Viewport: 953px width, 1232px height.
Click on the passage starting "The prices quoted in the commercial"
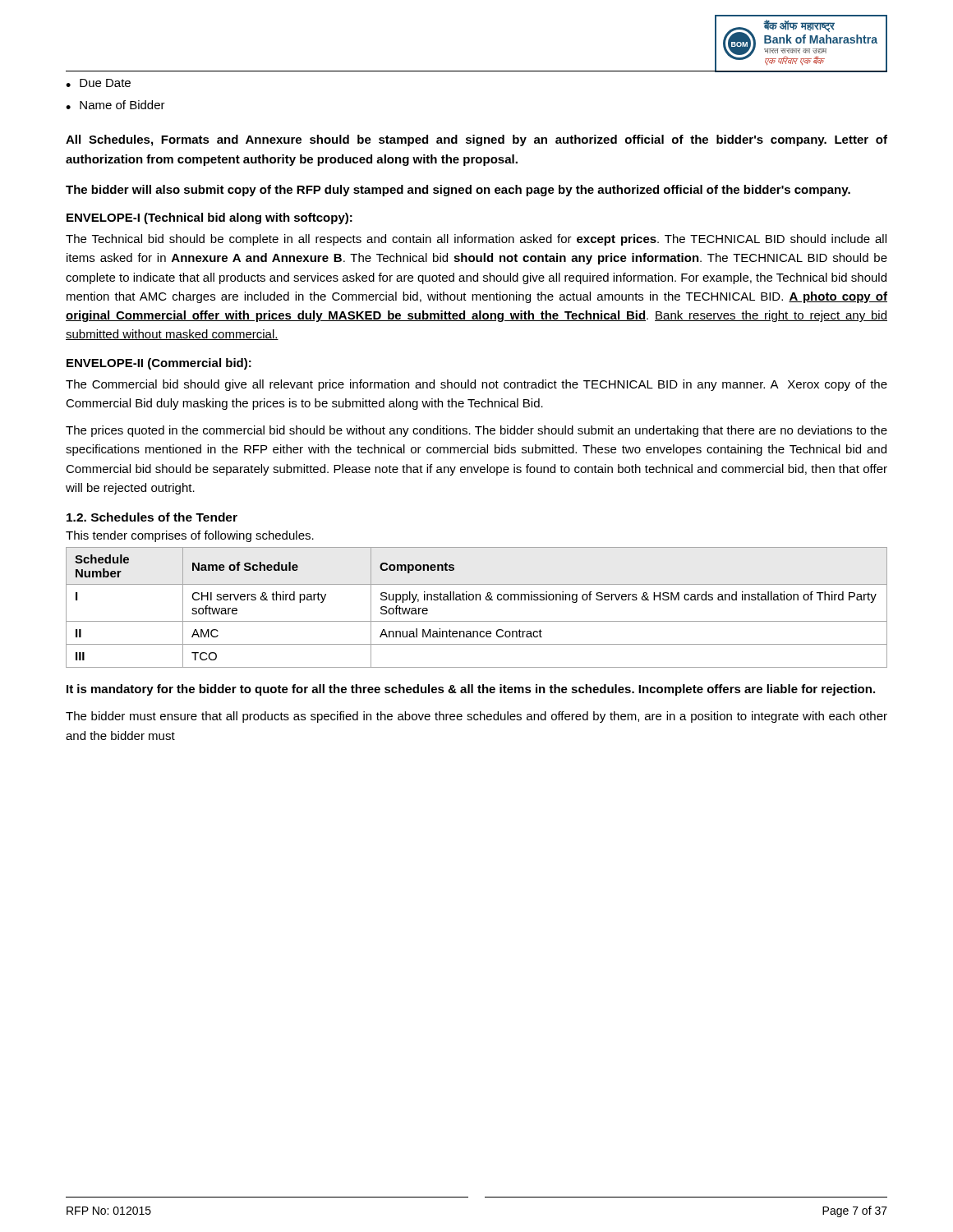coord(476,459)
